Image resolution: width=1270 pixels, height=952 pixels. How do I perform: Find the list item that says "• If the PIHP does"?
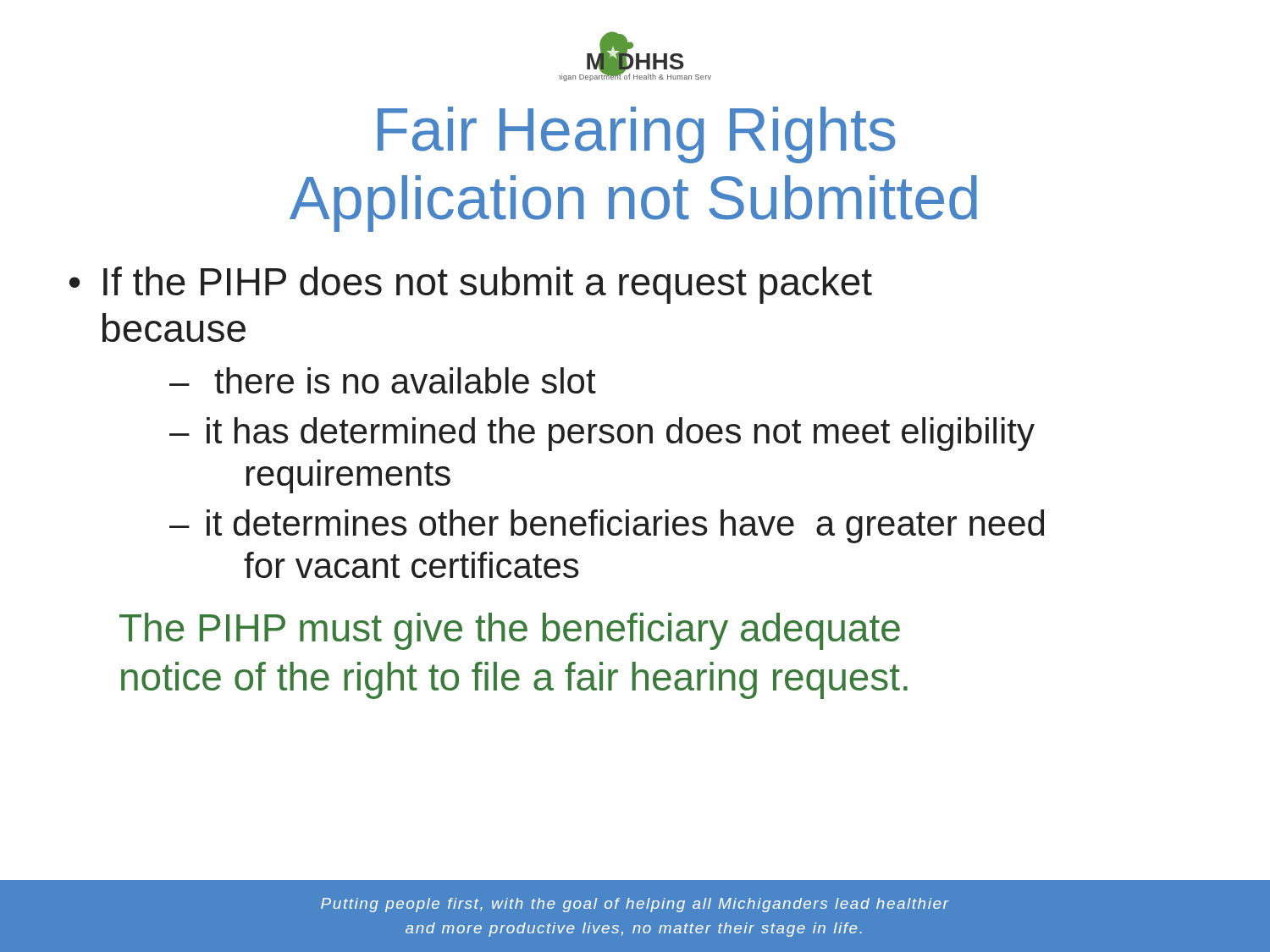[470, 306]
